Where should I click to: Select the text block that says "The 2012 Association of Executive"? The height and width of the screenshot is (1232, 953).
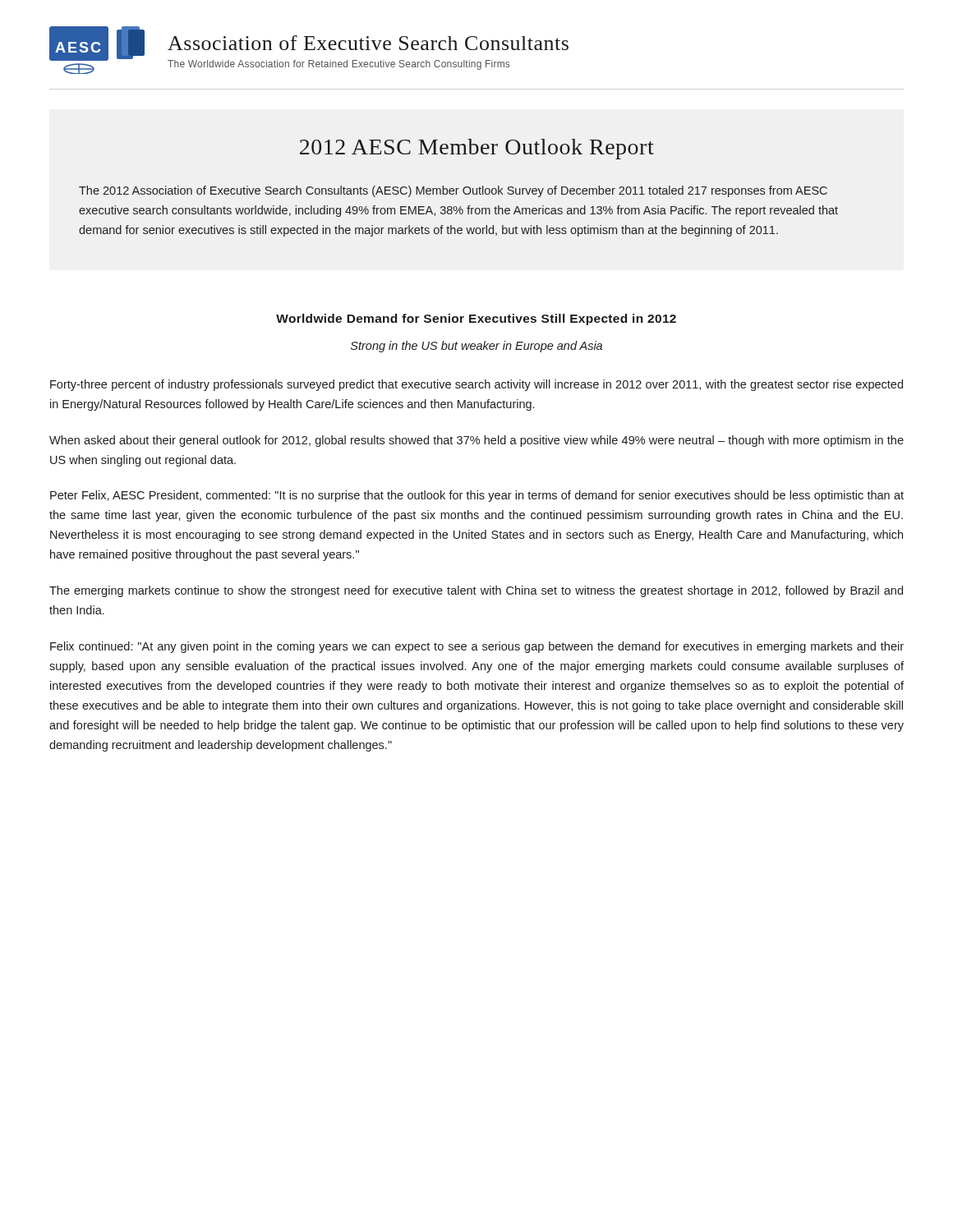click(x=458, y=210)
